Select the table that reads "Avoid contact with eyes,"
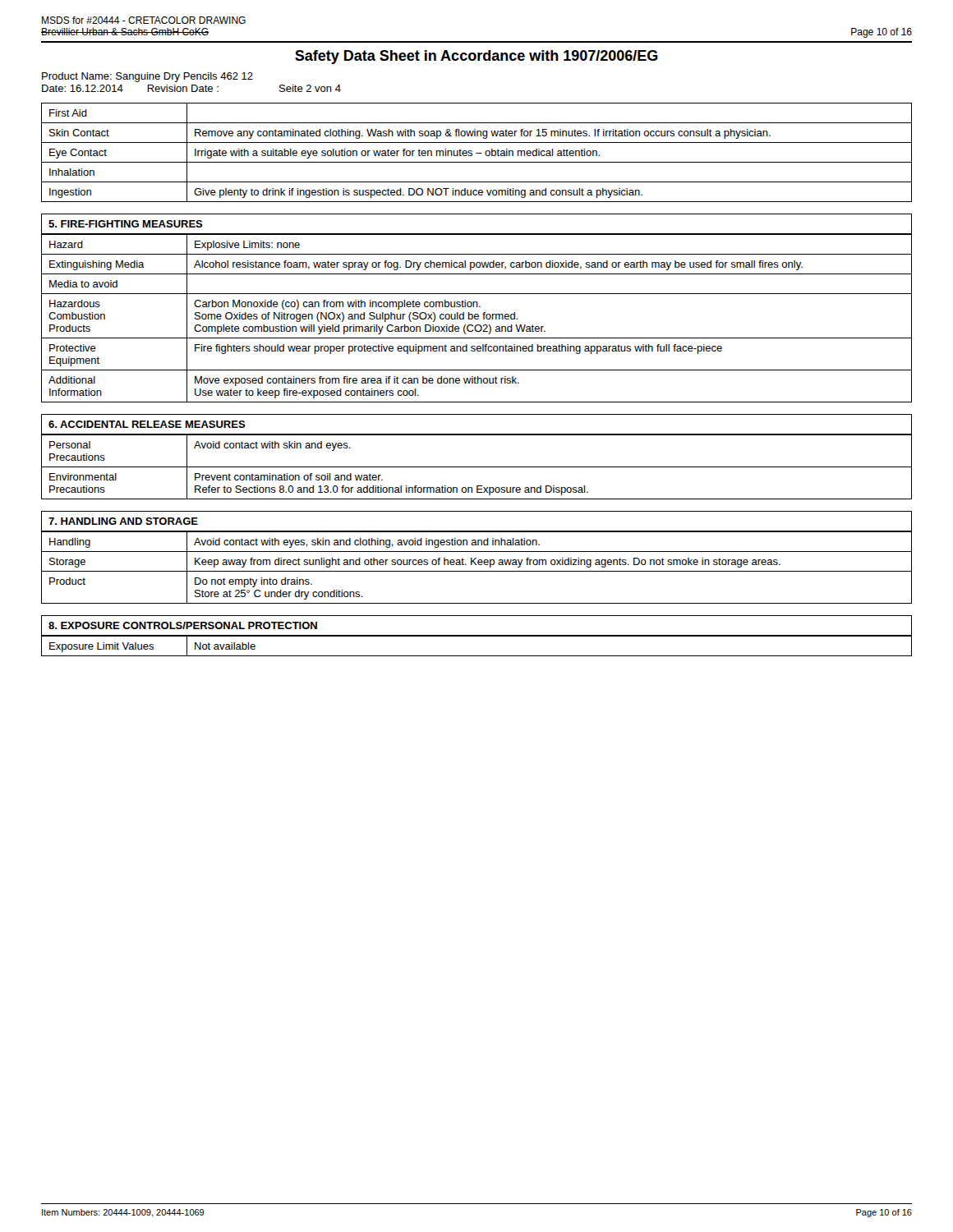Viewport: 953px width, 1232px height. [476, 568]
